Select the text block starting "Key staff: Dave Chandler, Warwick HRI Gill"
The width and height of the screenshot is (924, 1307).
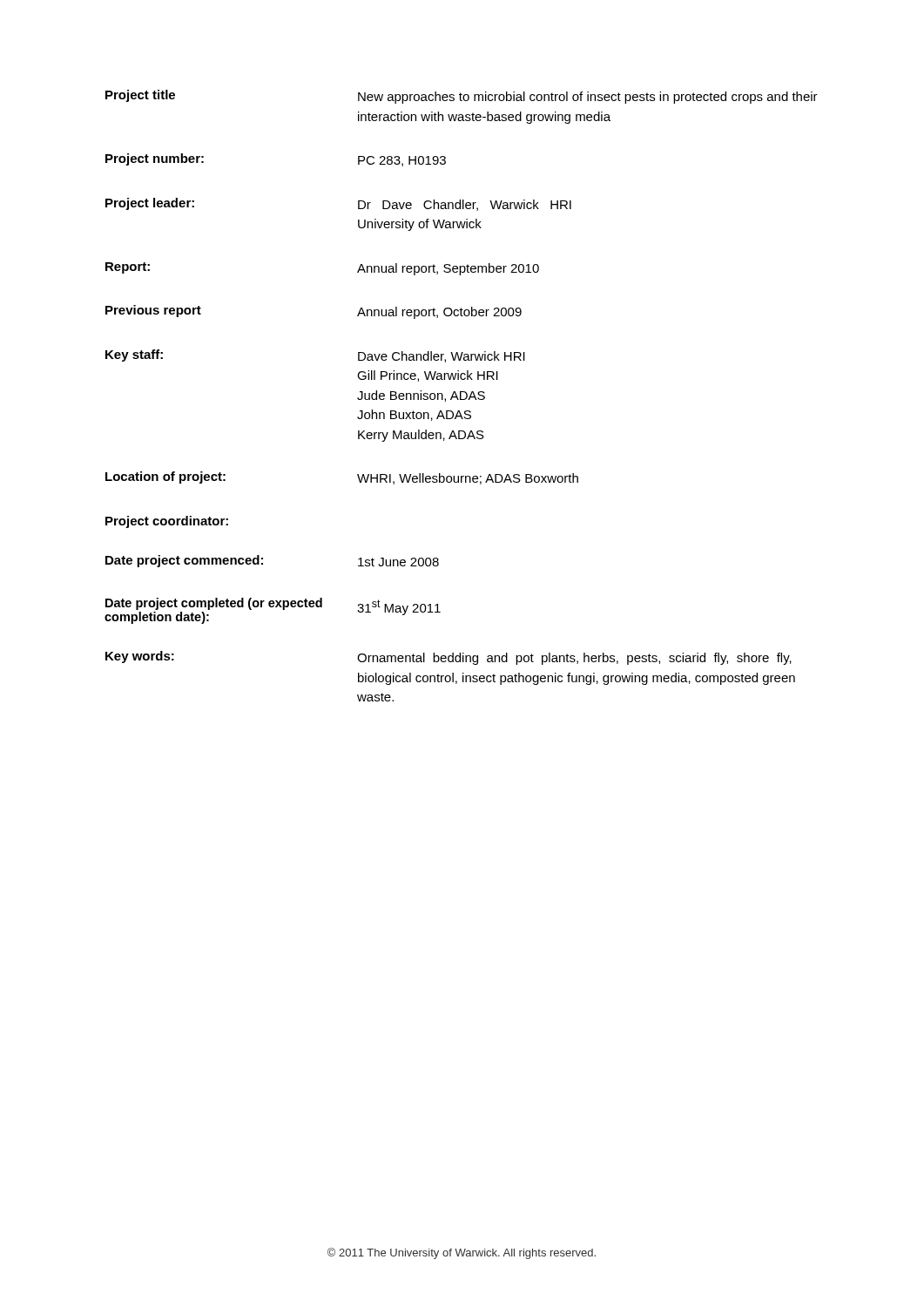462,395
